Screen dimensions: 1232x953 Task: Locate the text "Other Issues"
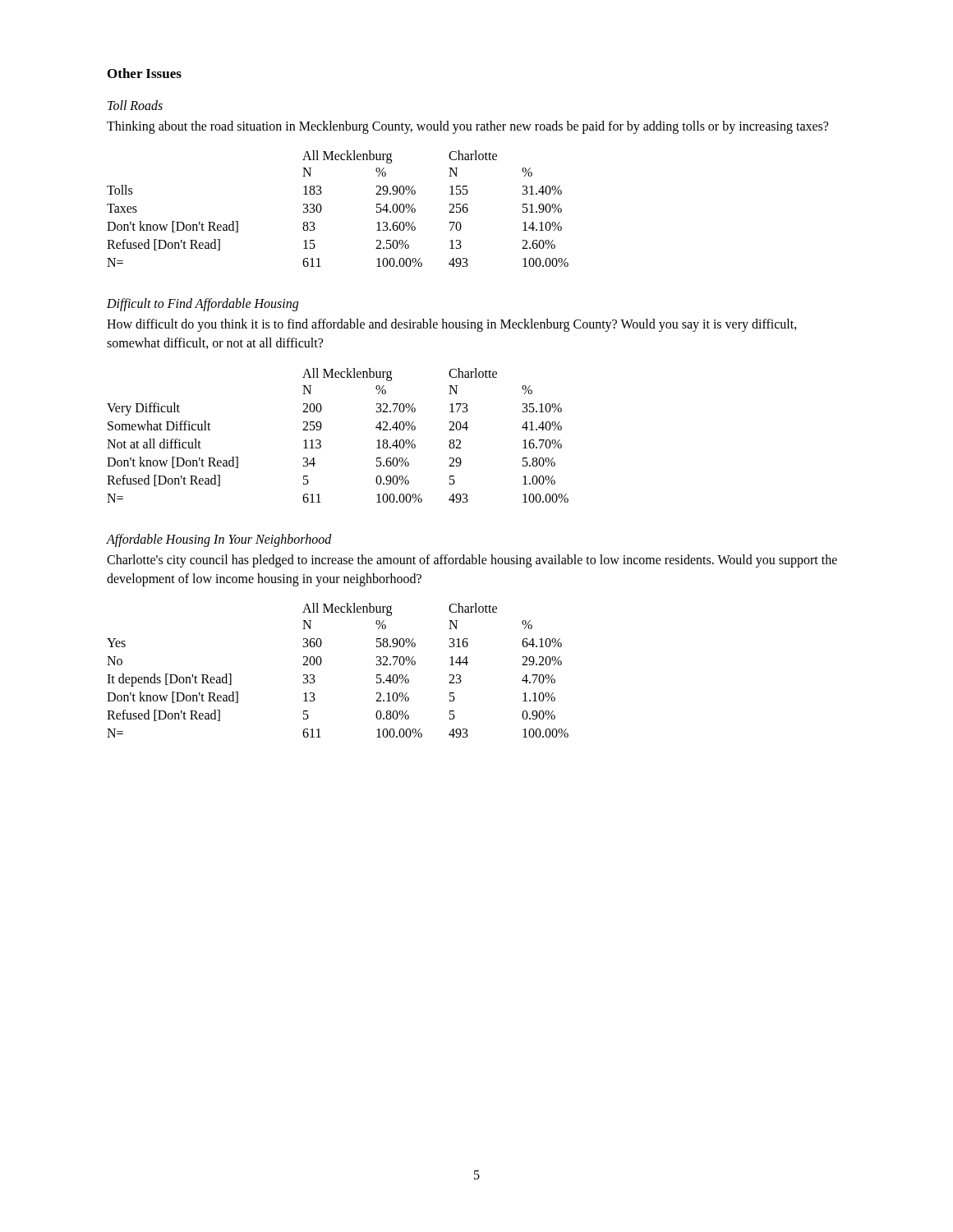click(x=144, y=73)
